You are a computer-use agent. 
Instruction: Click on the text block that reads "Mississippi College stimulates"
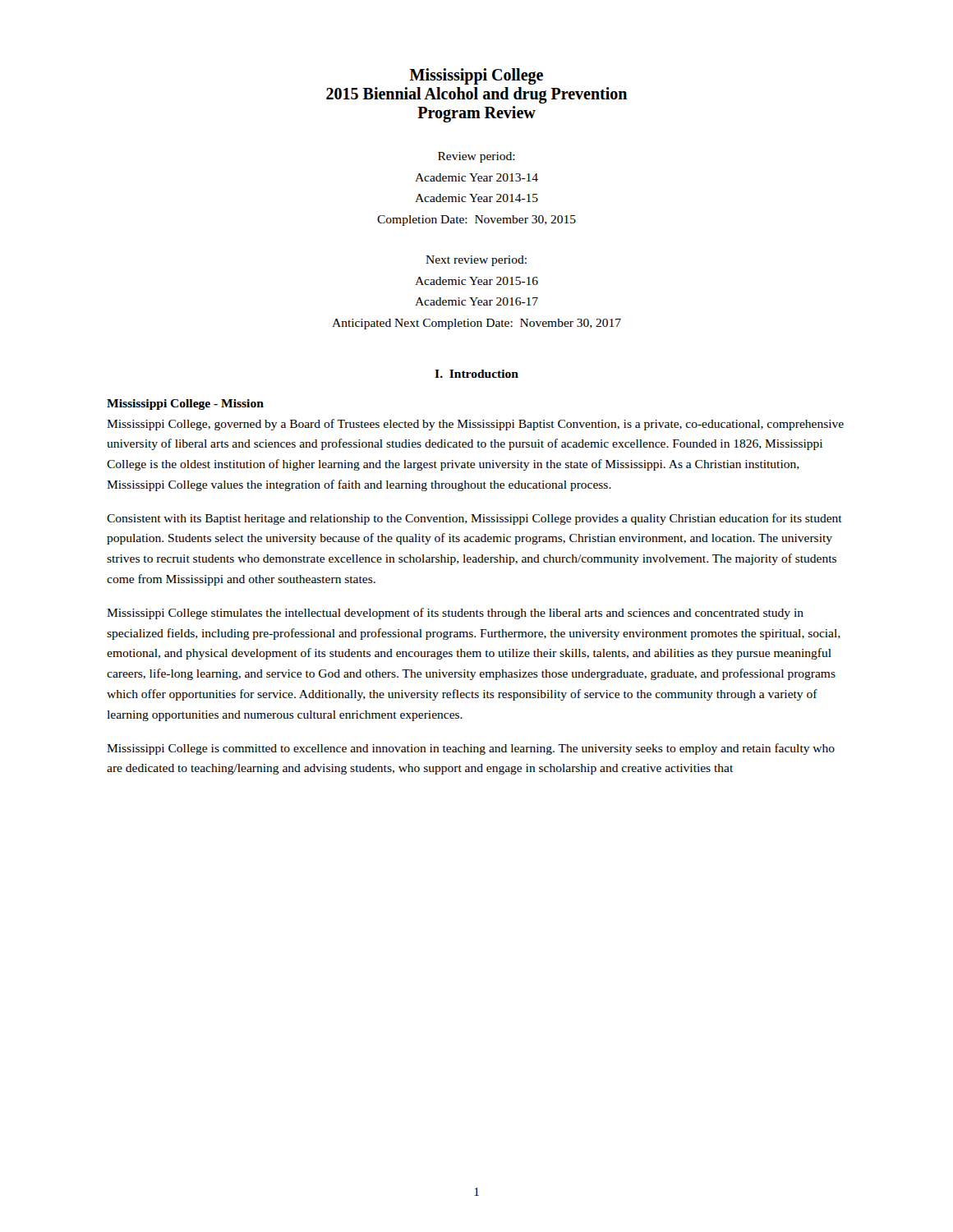474,663
